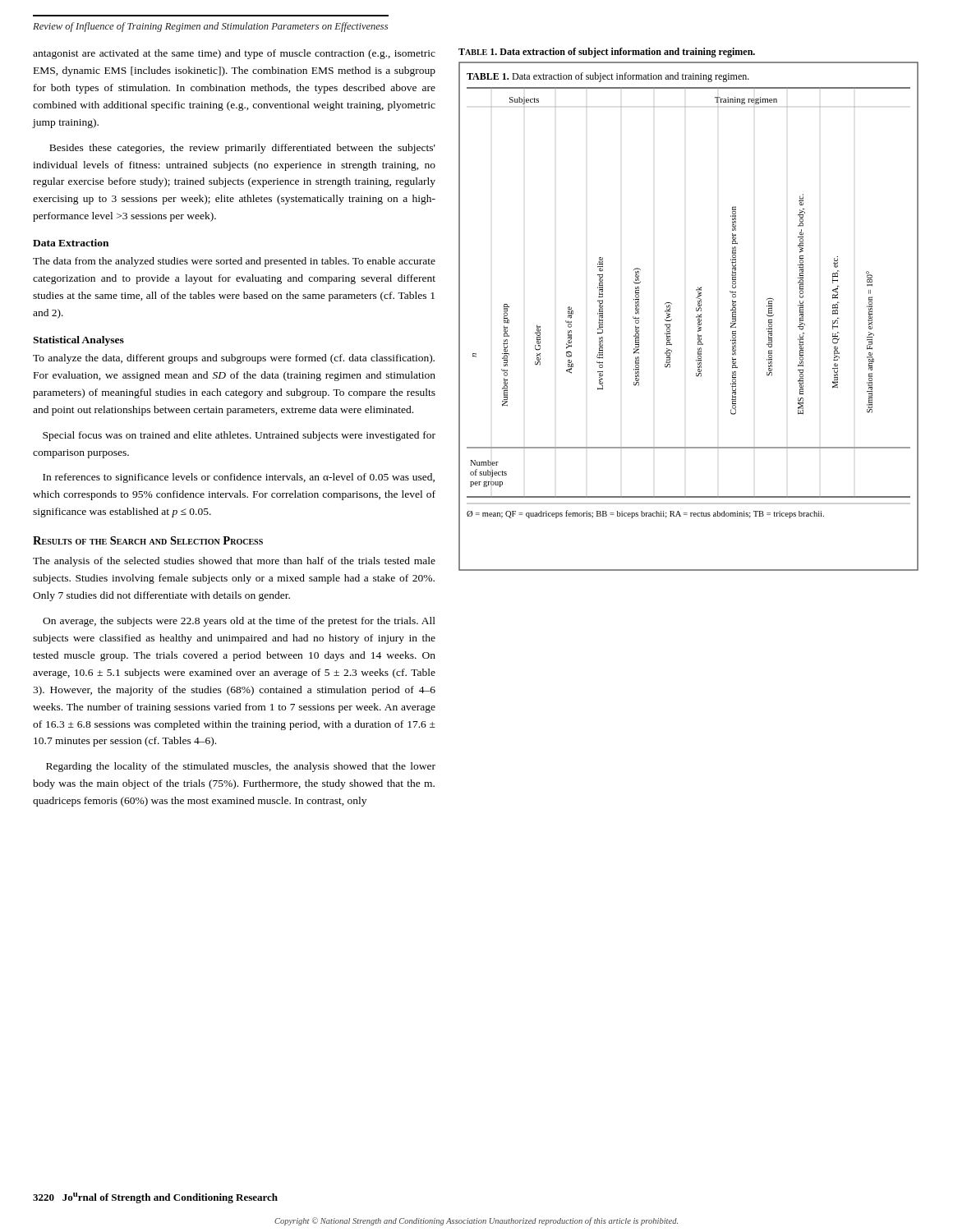Click on the region starting "Results of the Search and"
This screenshot has width=953, height=1232.
[x=148, y=541]
